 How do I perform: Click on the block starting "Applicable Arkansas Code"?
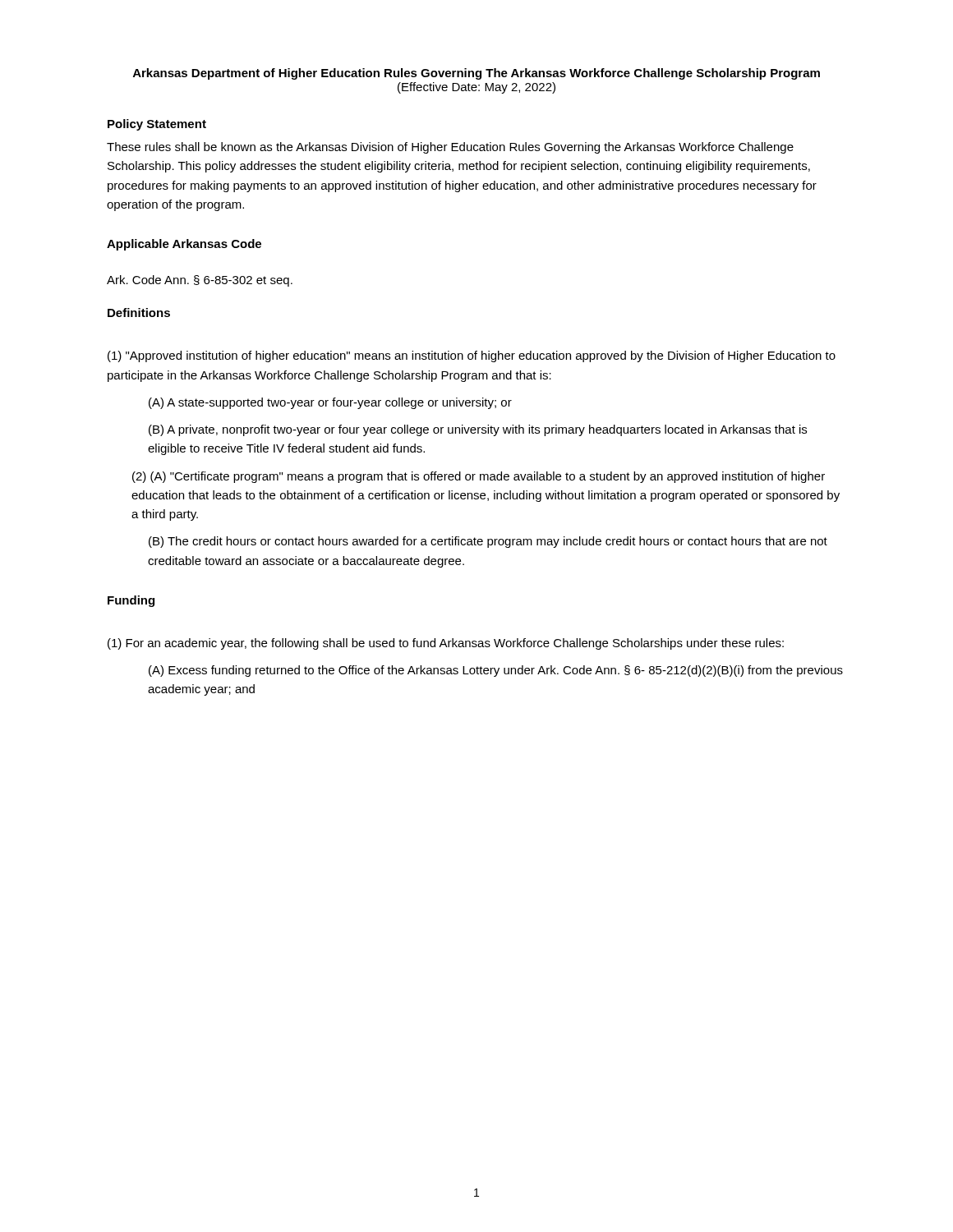click(x=184, y=244)
